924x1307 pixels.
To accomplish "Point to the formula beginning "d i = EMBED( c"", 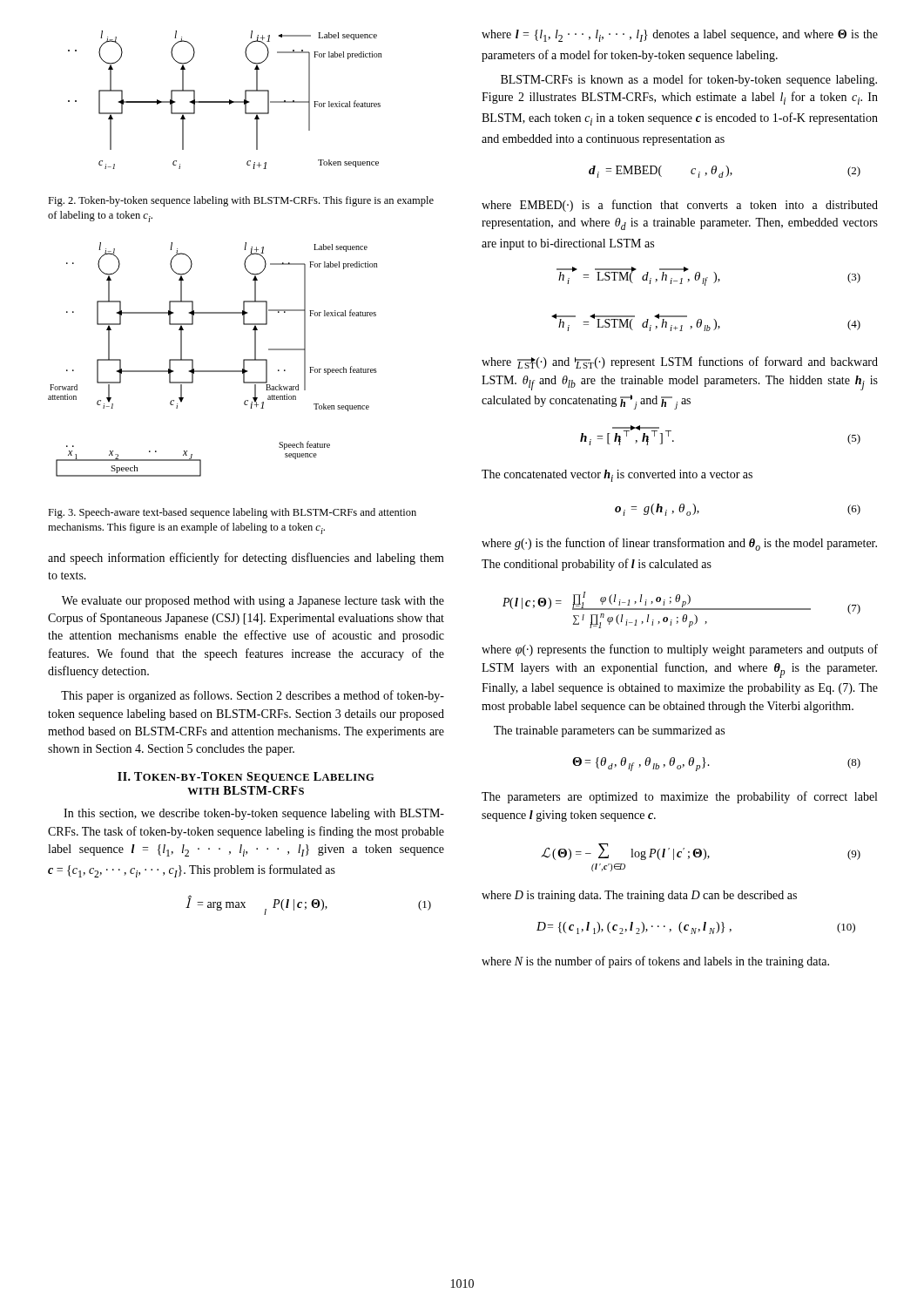I will coord(680,171).
